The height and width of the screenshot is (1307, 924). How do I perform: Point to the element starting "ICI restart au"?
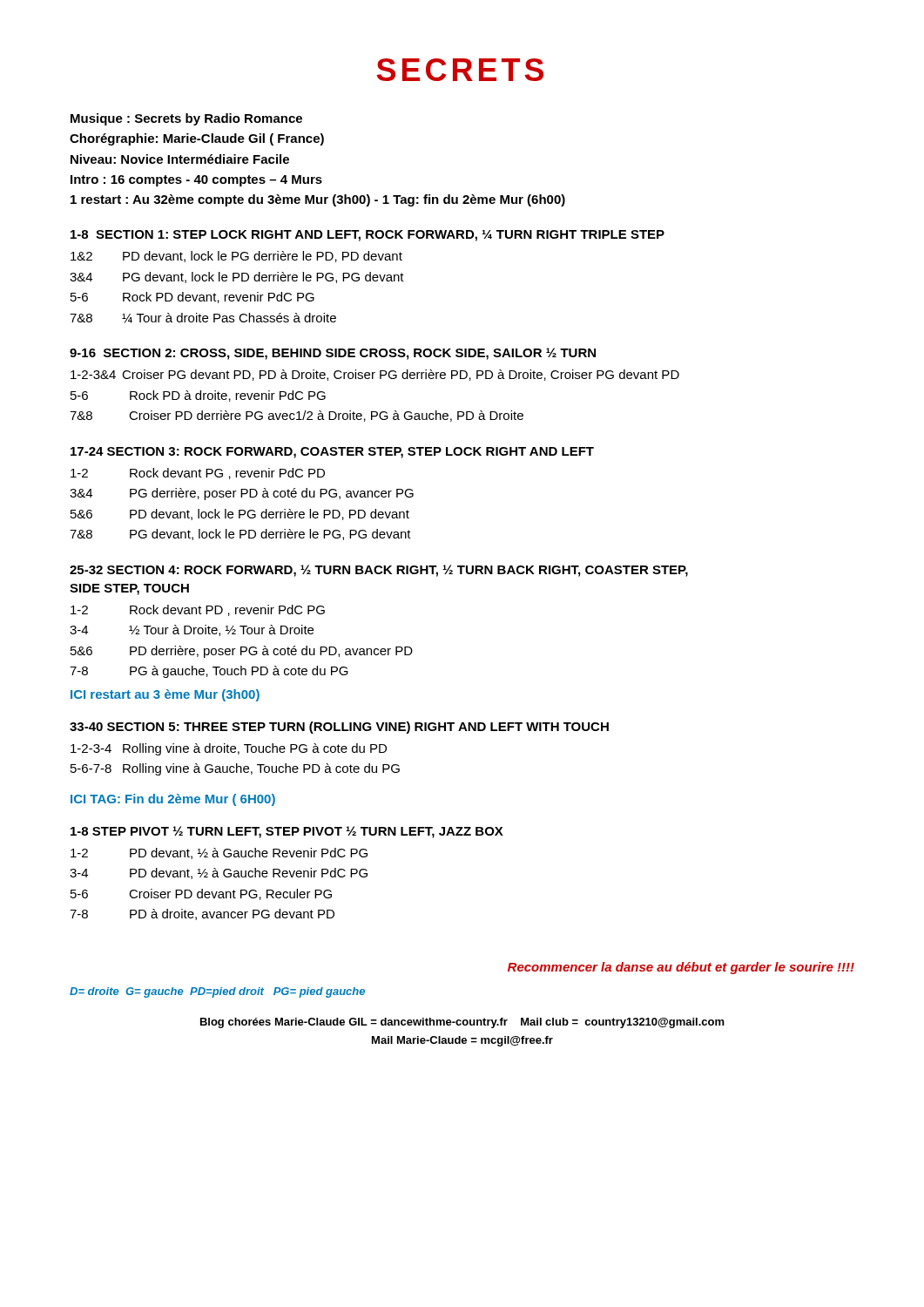pyautogui.click(x=165, y=694)
